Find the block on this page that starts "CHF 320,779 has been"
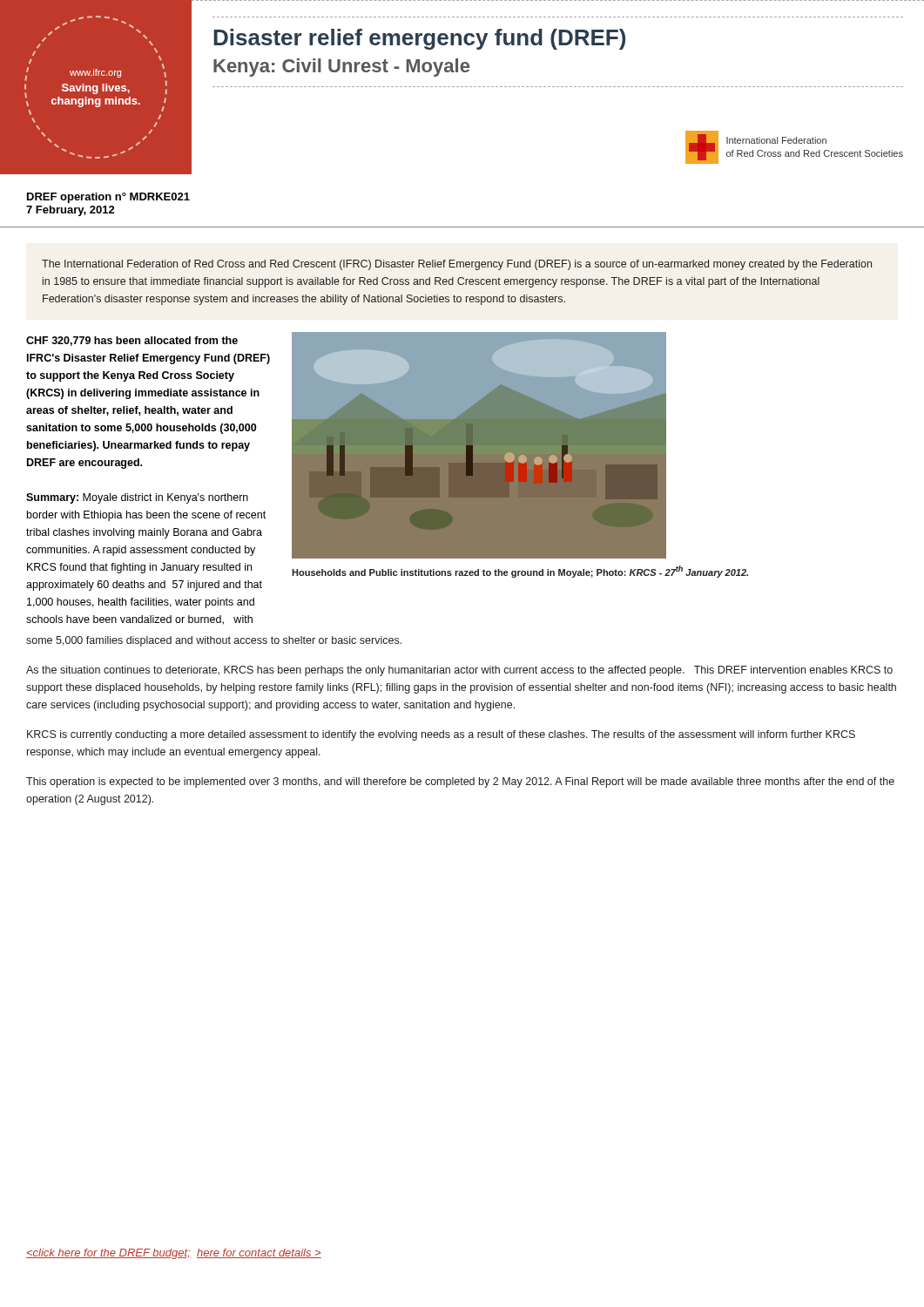 click(148, 402)
